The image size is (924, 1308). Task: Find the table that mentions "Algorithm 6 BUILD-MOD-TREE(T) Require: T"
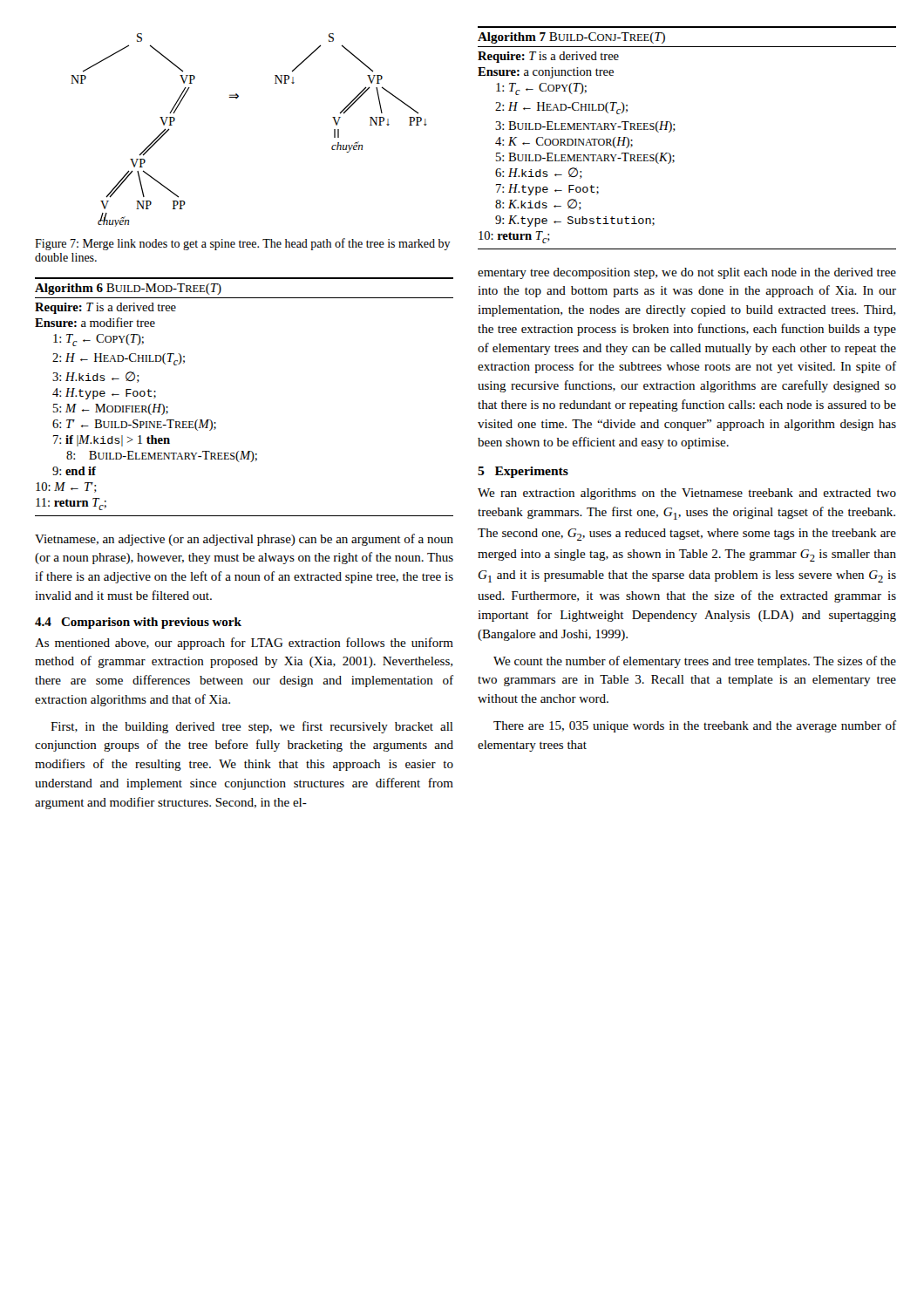(x=244, y=397)
